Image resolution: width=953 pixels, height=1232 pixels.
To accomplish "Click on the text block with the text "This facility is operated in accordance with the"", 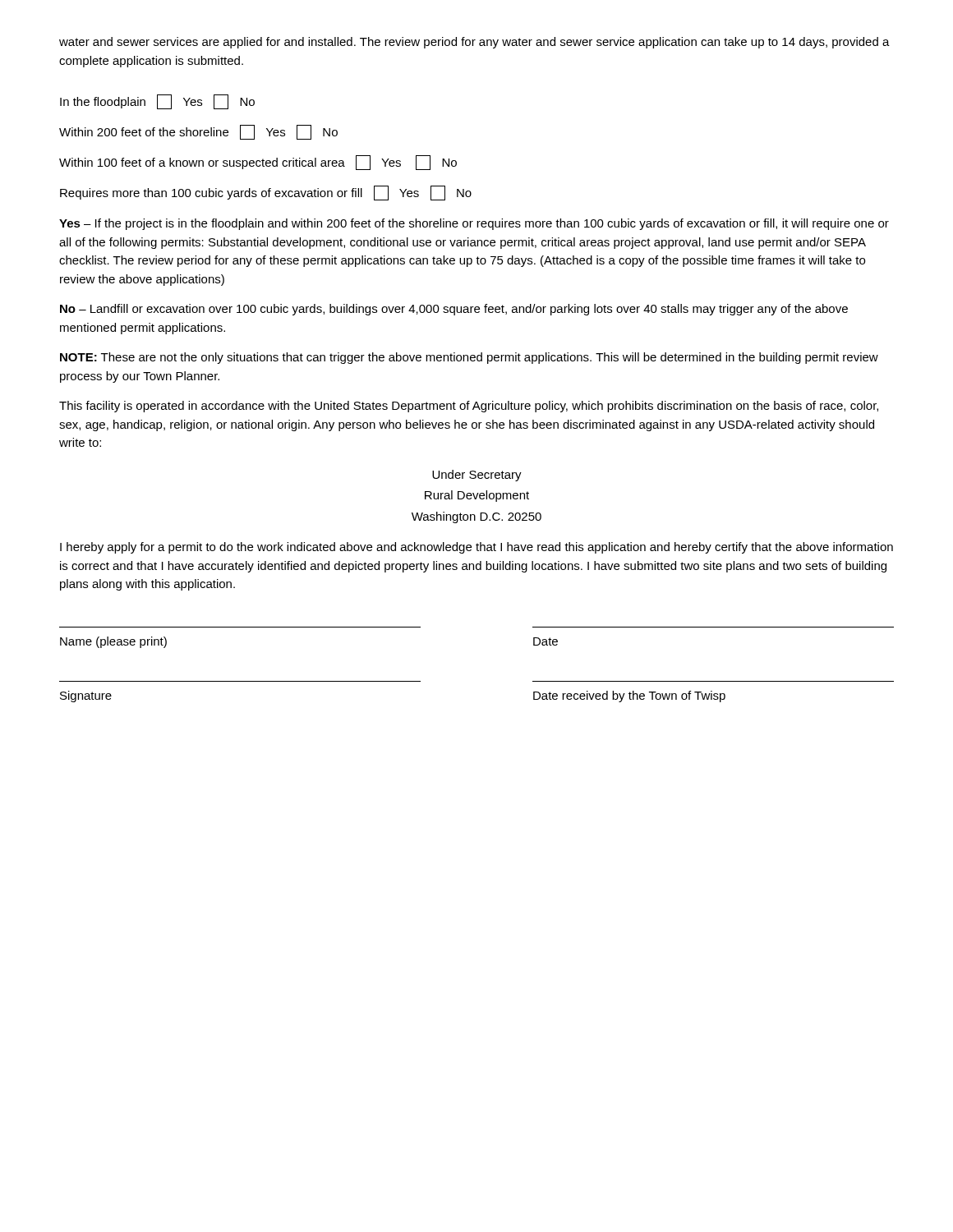I will click(469, 424).
